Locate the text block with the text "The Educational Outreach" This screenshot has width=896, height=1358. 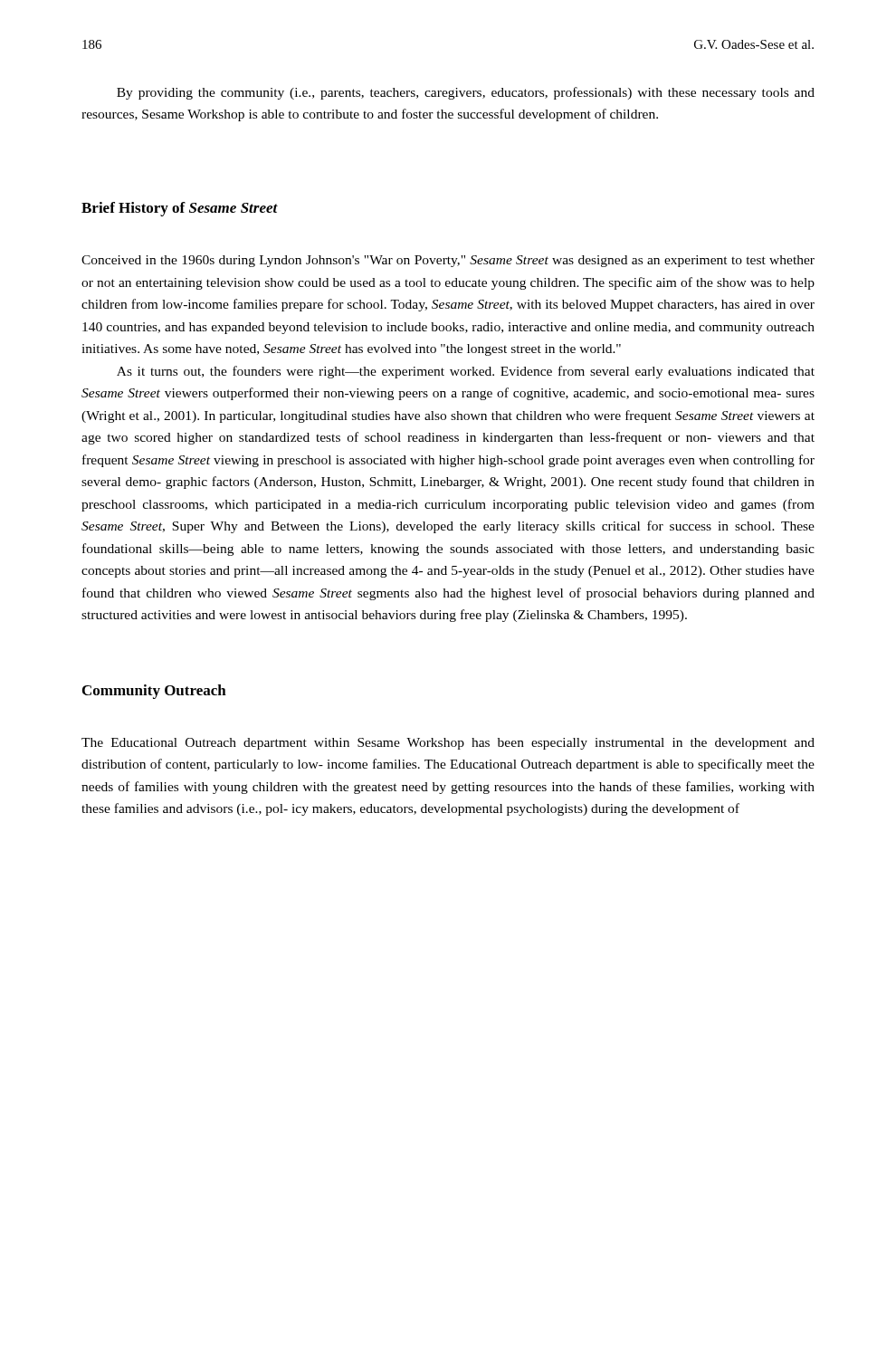[448, 775]
